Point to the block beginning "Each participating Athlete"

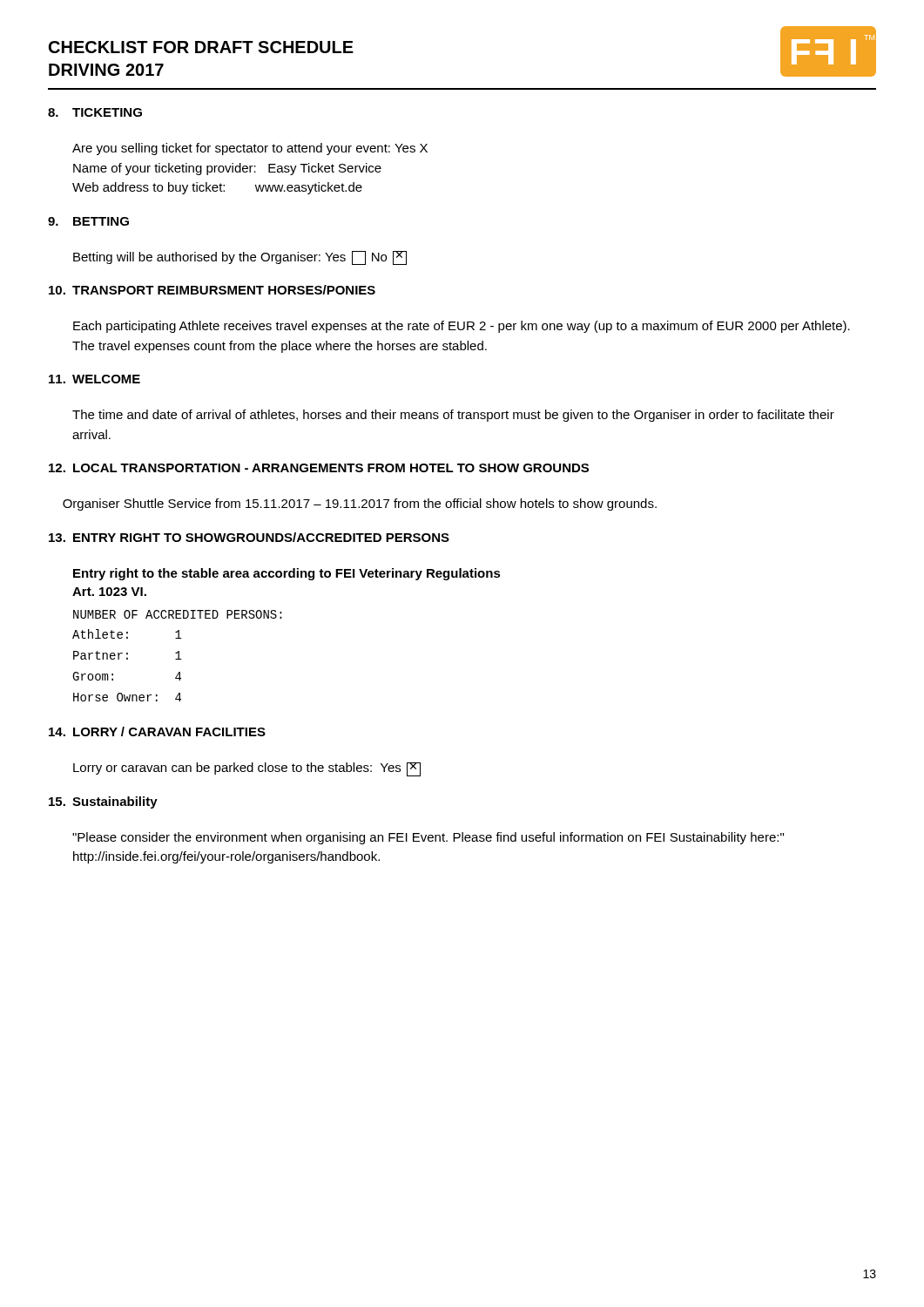point(461,335)
